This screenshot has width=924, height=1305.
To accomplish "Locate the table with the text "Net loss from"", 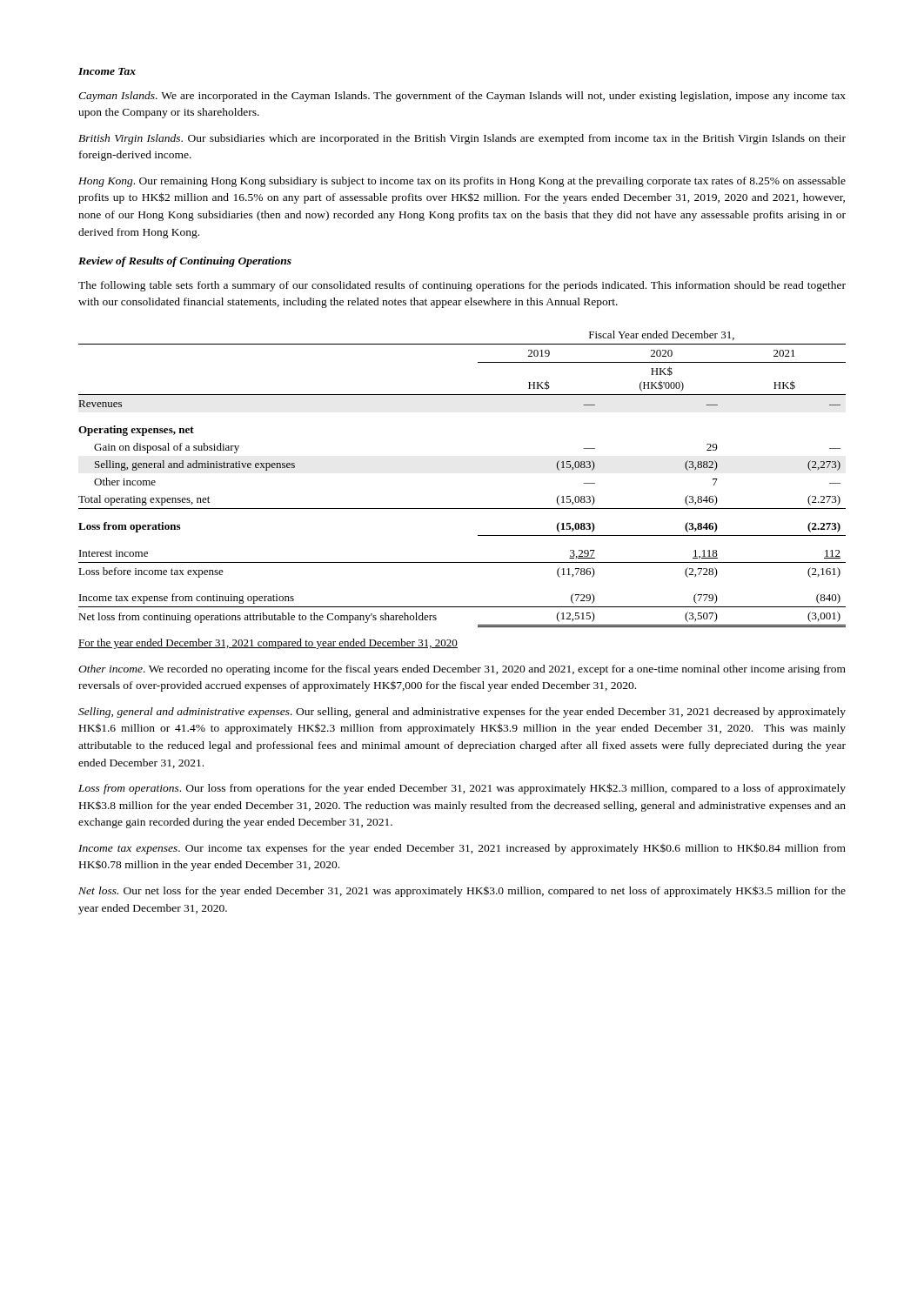I will click(462, 477).
